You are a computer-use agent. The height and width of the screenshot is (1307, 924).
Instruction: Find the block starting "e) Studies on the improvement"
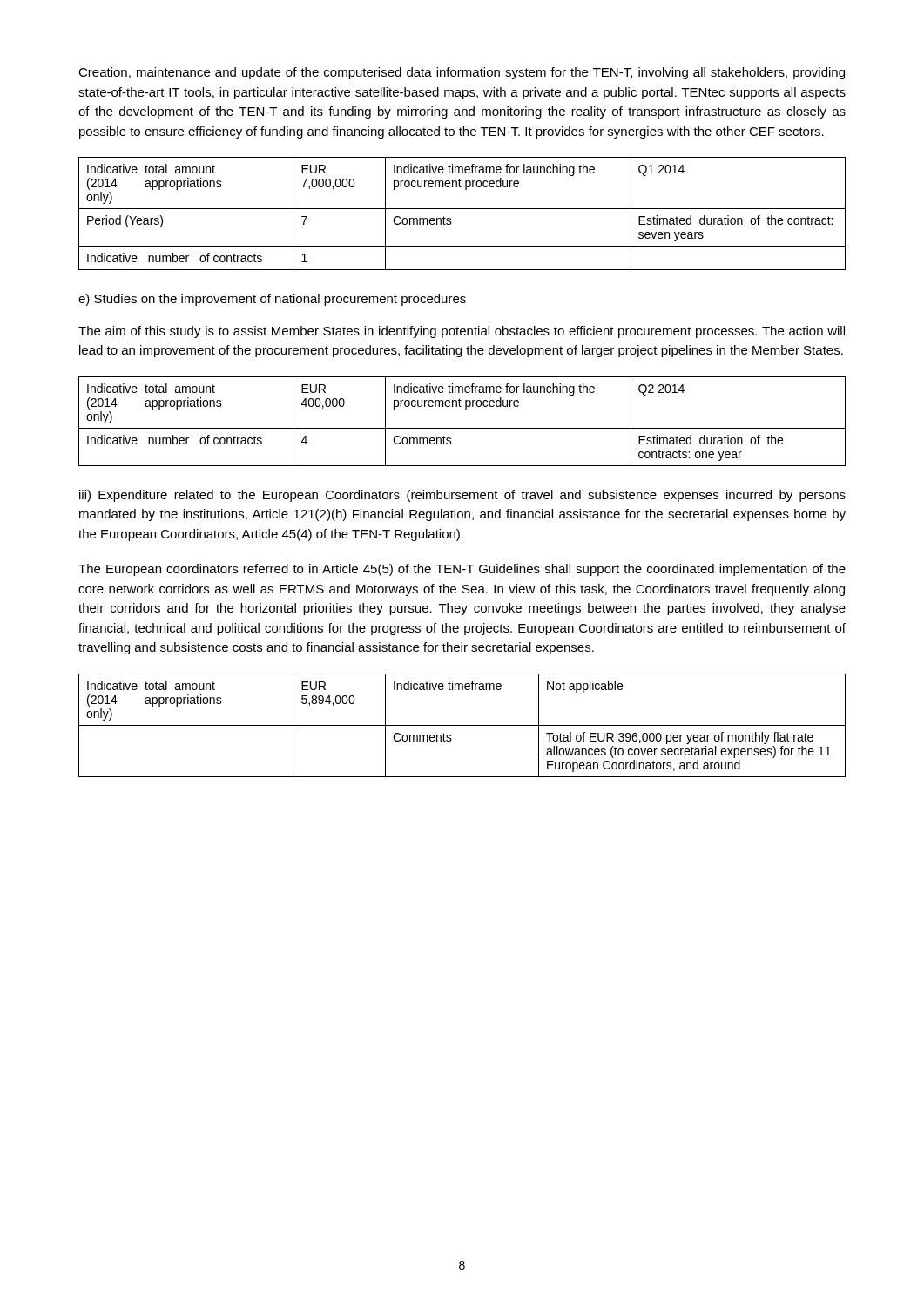click(272, 298)
